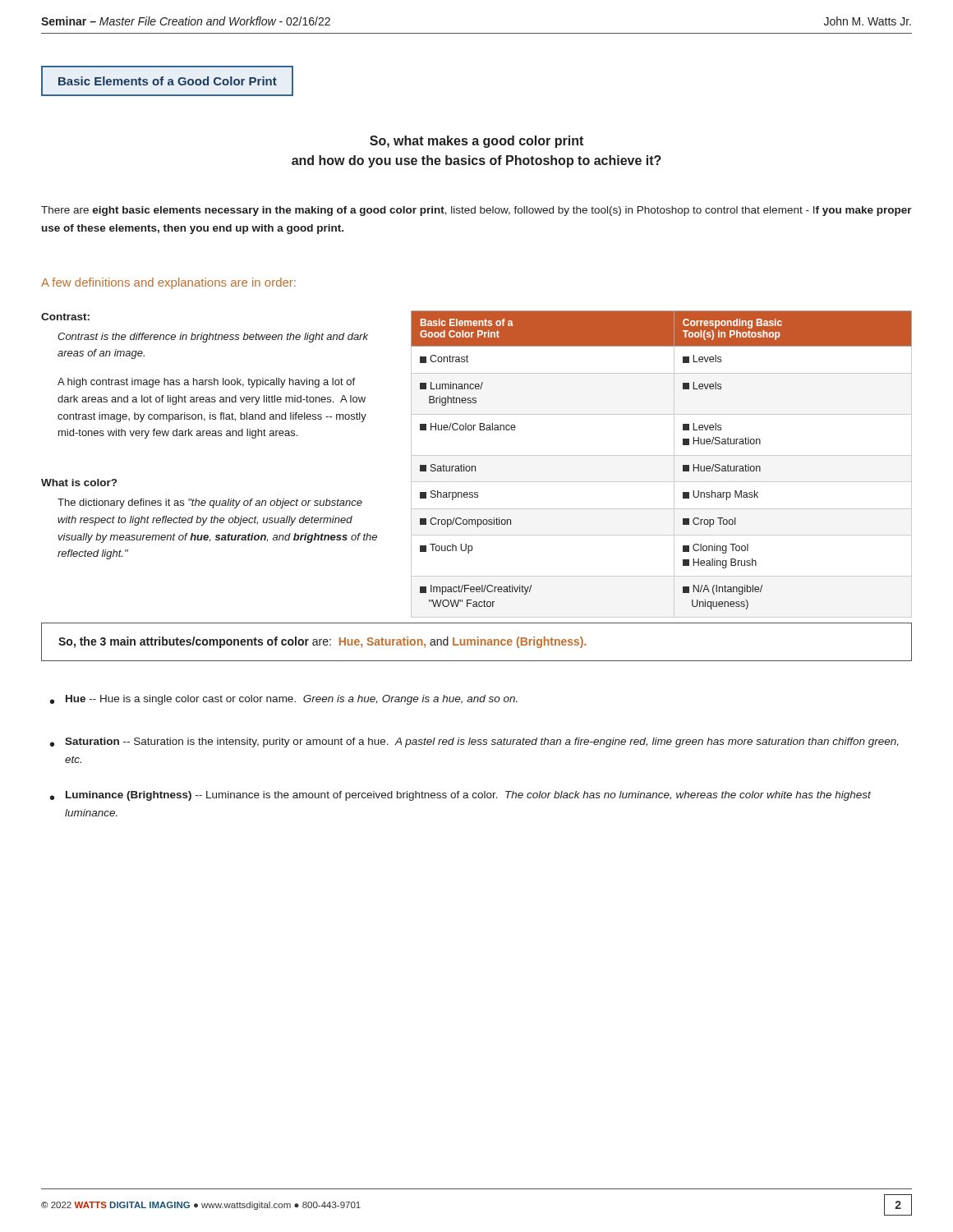Select the text block starting "There are eight basic elements necessary in the"
Image resolution: width=953 pixels, height=1232 pixels.
point(476,219)
